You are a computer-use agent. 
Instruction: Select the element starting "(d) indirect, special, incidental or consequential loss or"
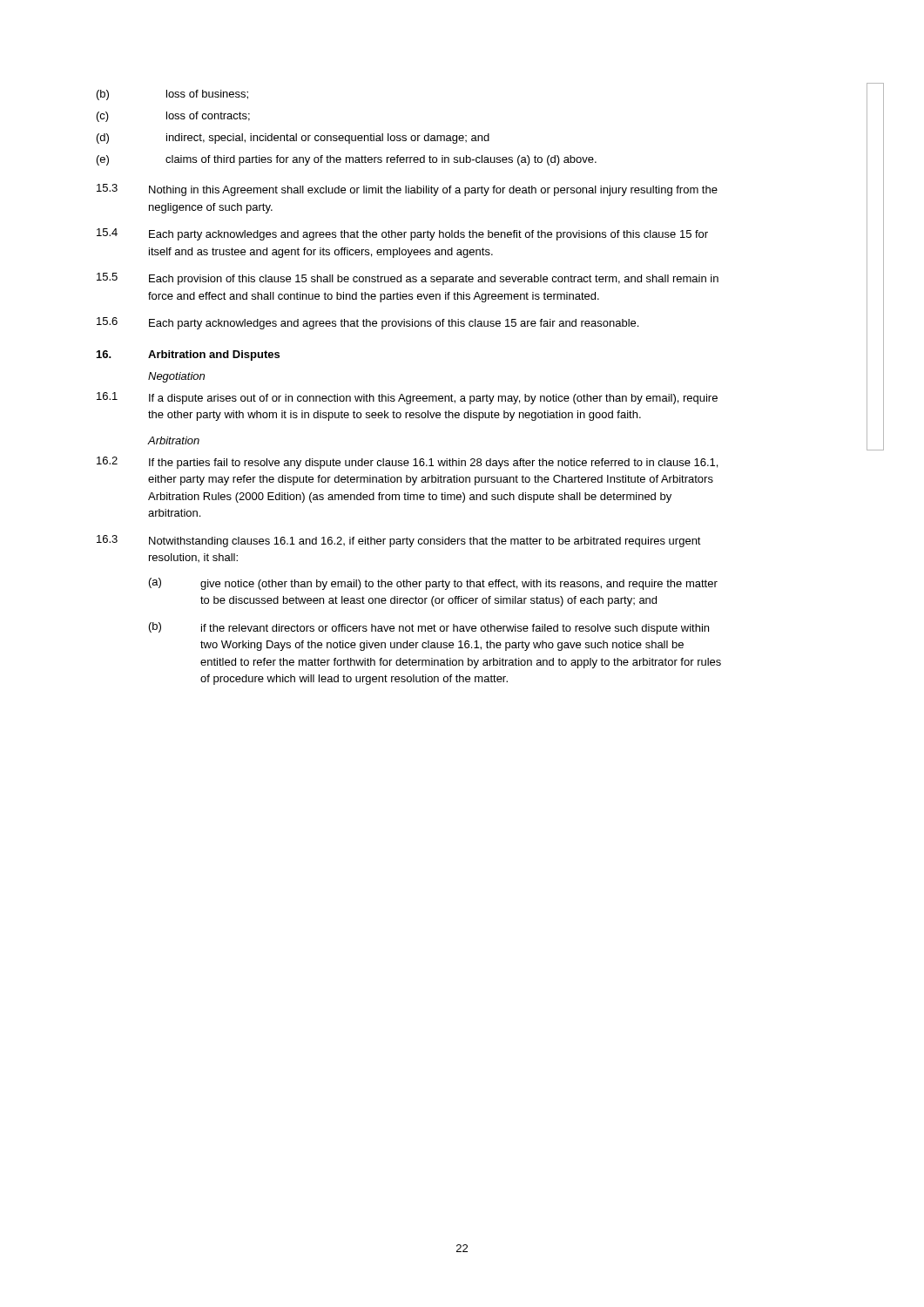[409, 137]
